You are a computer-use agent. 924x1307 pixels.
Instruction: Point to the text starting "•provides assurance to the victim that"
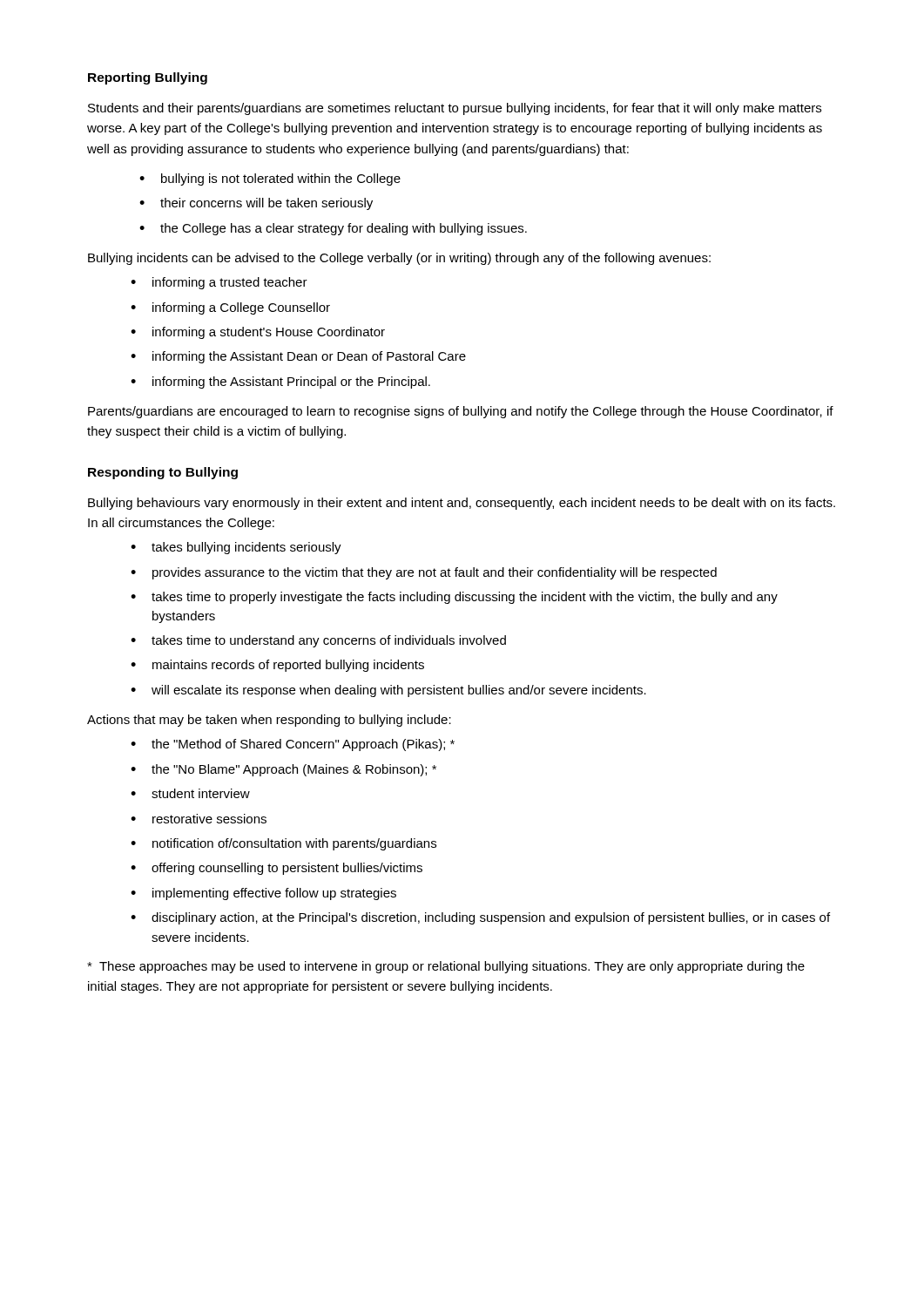pyautogui.click(x=424, y=573)
